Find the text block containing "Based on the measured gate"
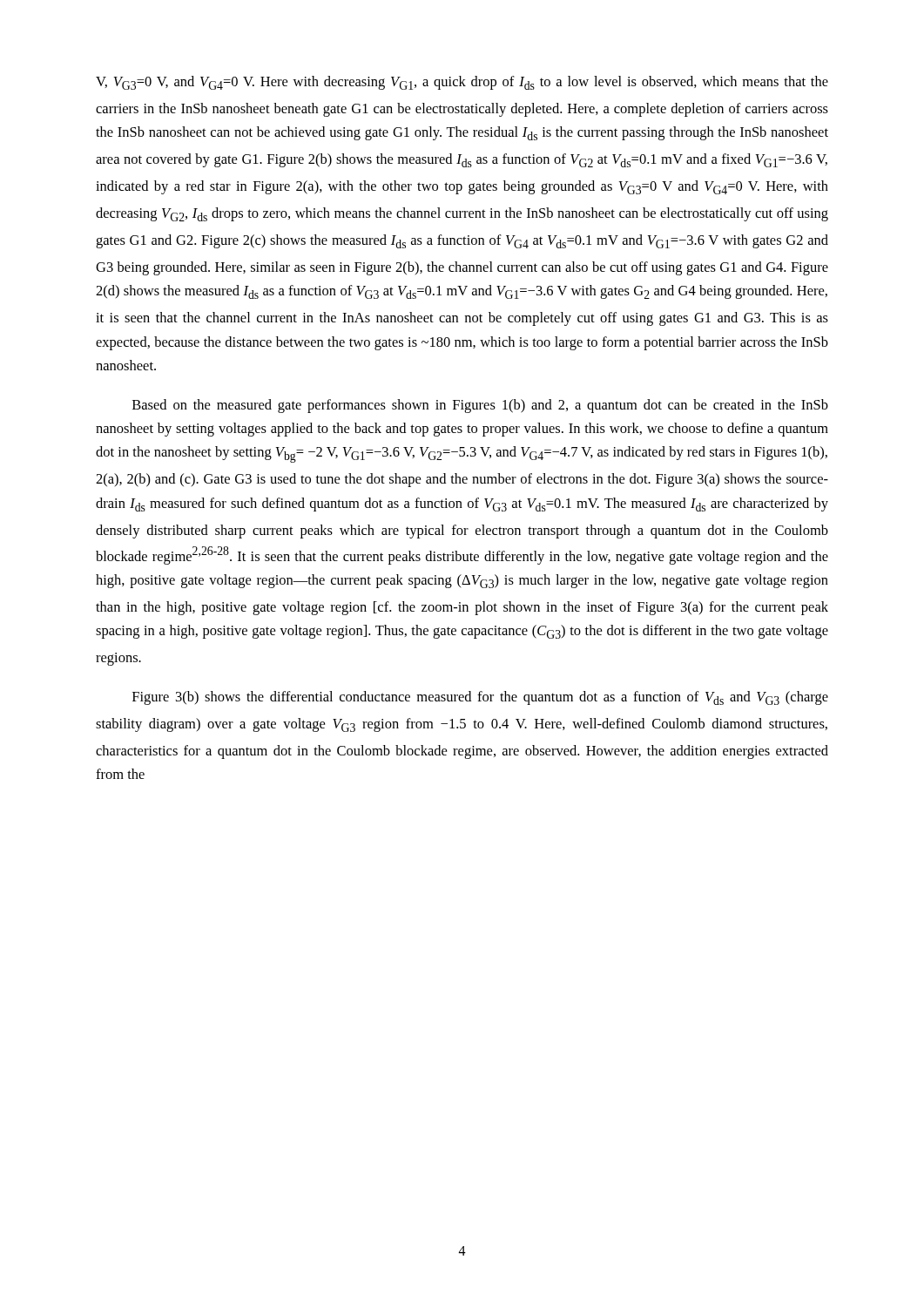Viewport: 924px width, 1307px height. point(462,531)
